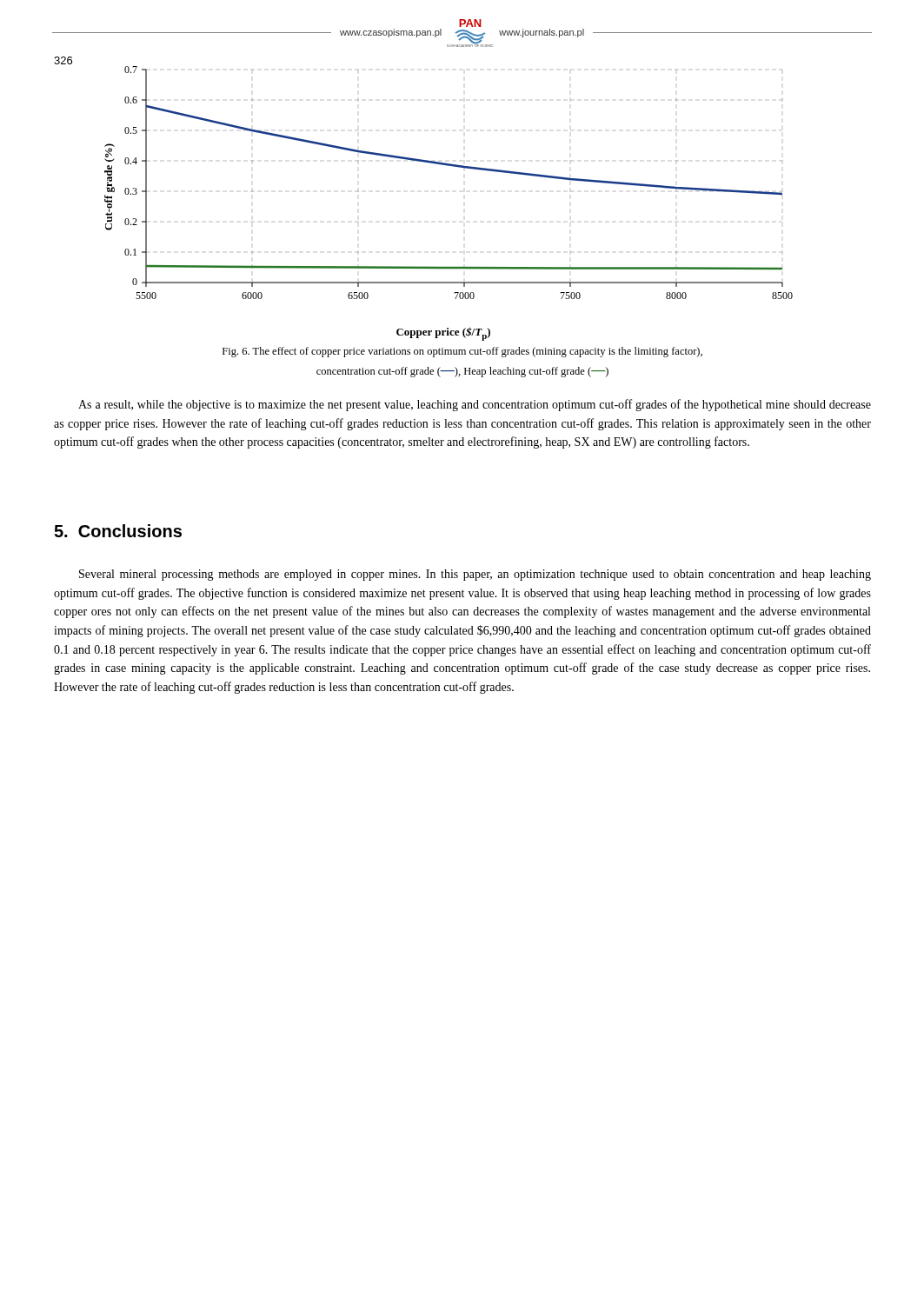Select the block starting "Fig. 6. The effect of copper price variations"
The image size is (924, 1304).
pos(462,362)
